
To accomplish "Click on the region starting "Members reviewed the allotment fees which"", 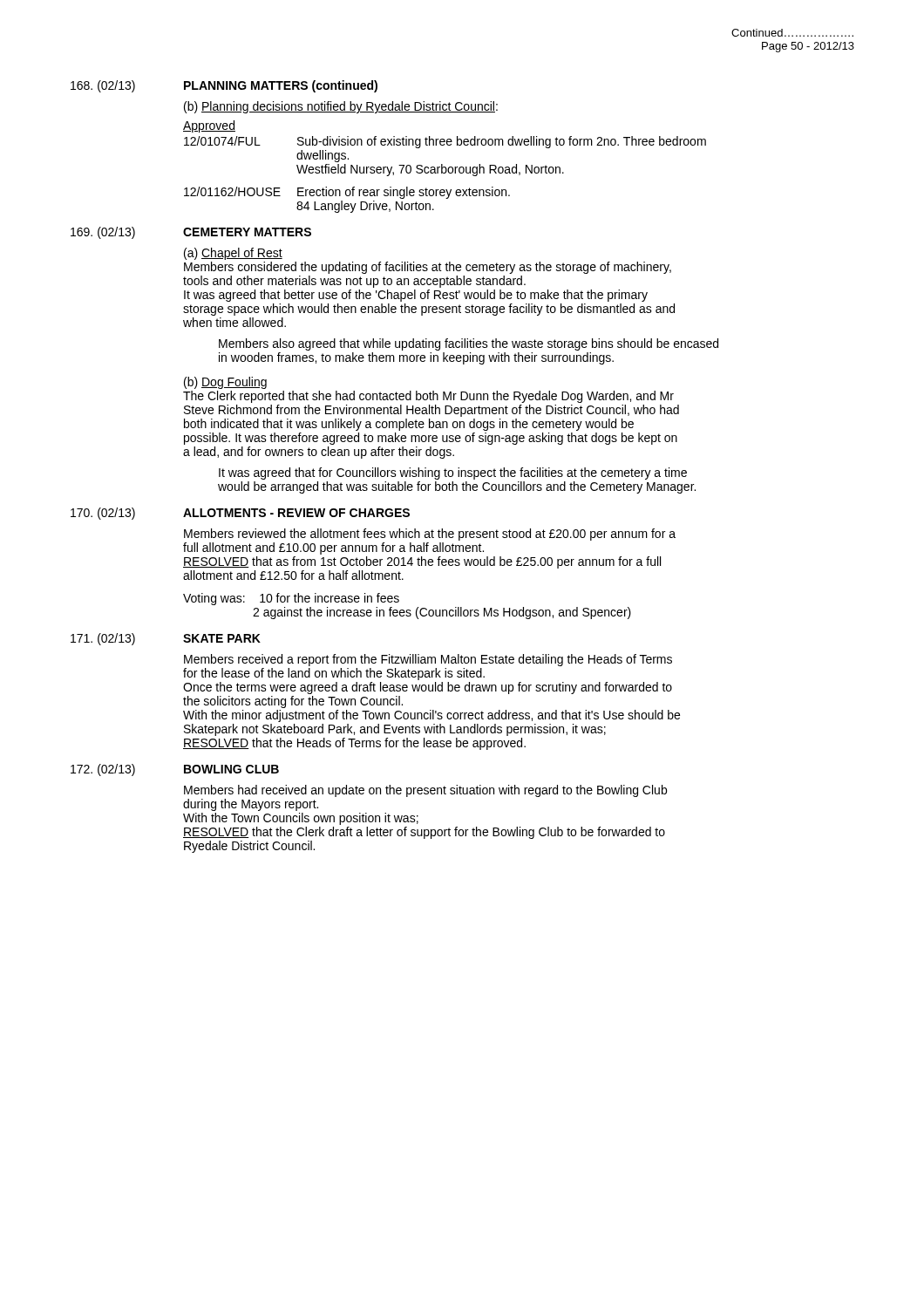I will click(429, 555).
